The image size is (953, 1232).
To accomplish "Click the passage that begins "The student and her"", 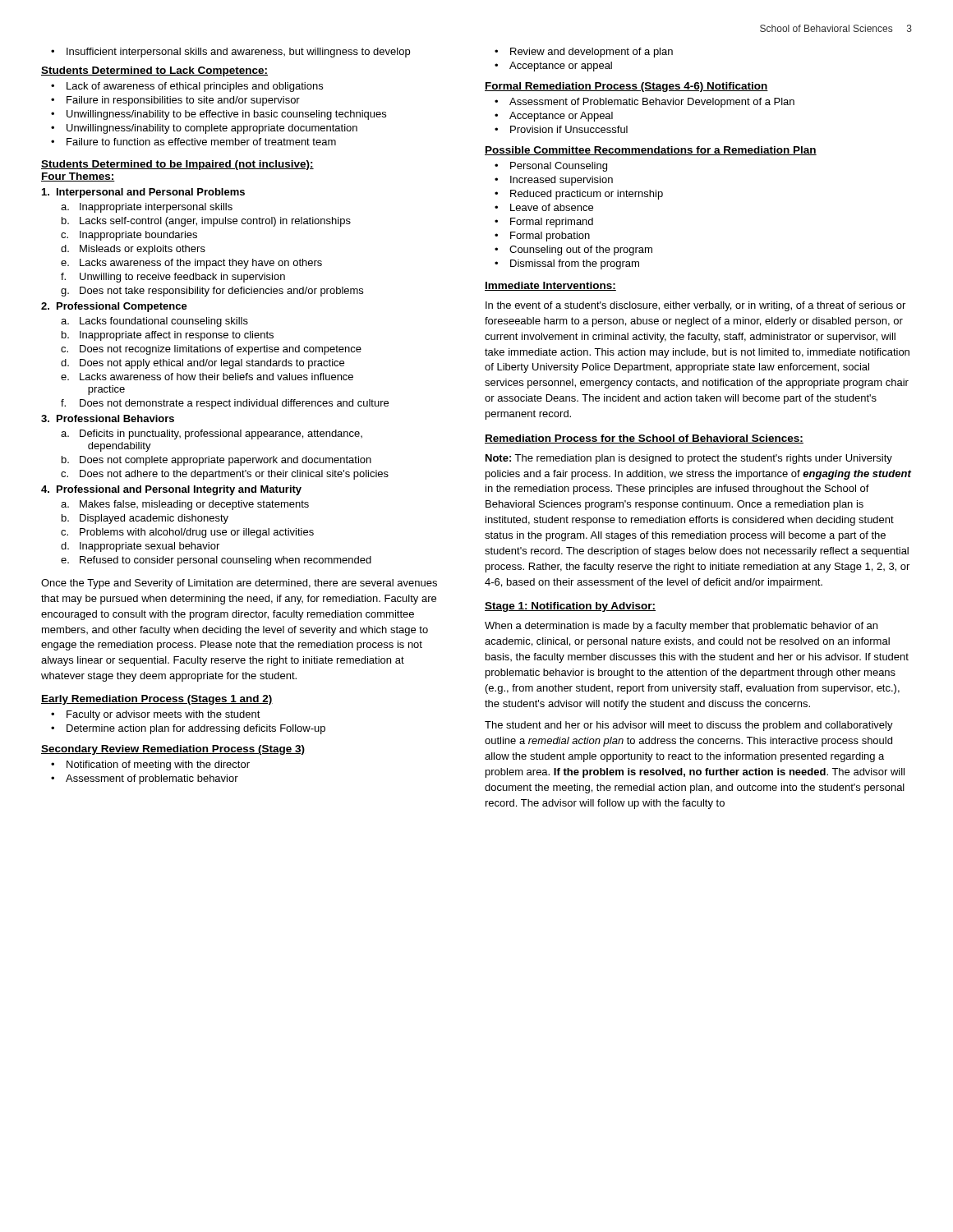I will tap(695, 764).
